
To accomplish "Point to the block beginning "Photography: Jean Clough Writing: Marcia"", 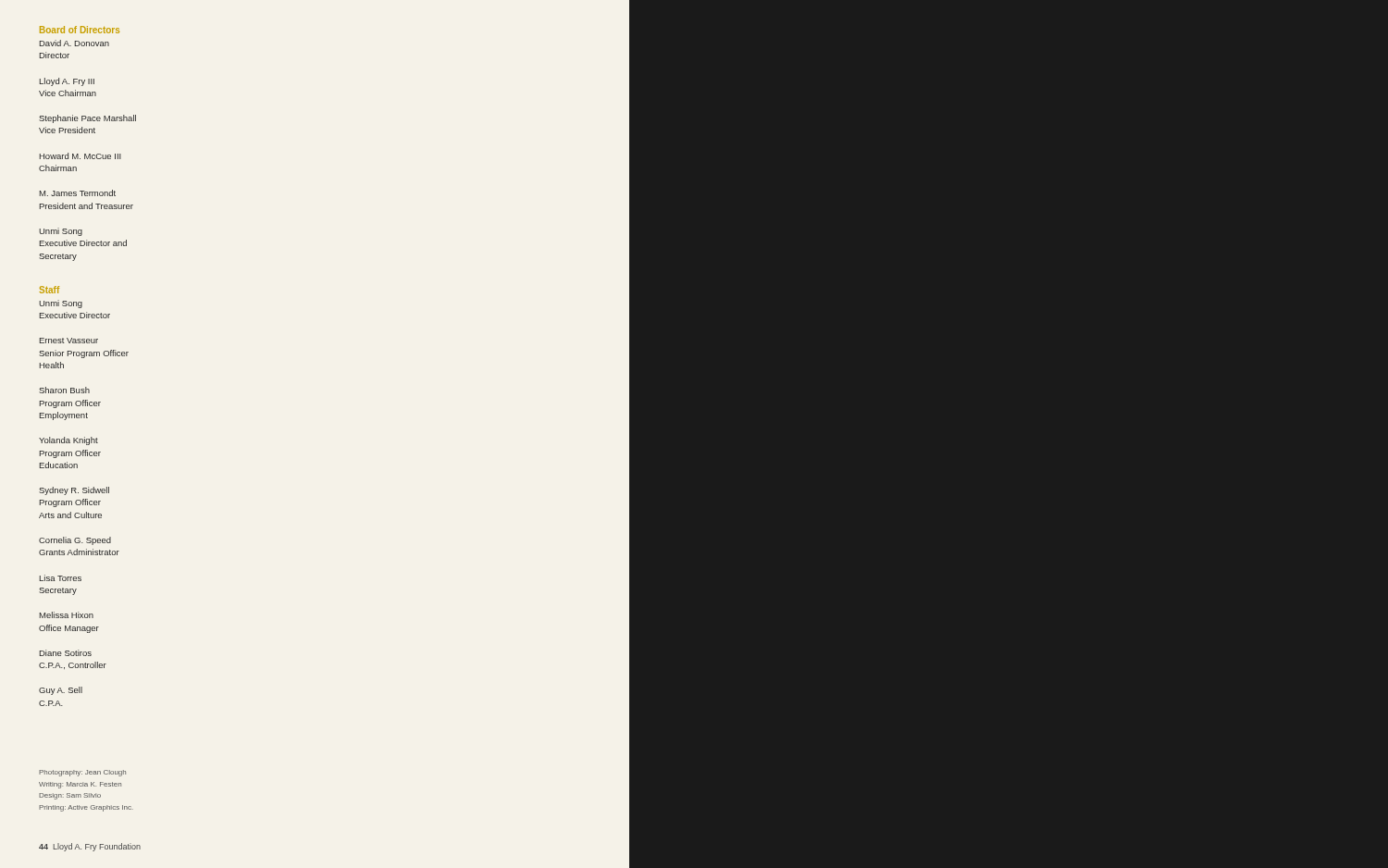I will tap(86, 790).
